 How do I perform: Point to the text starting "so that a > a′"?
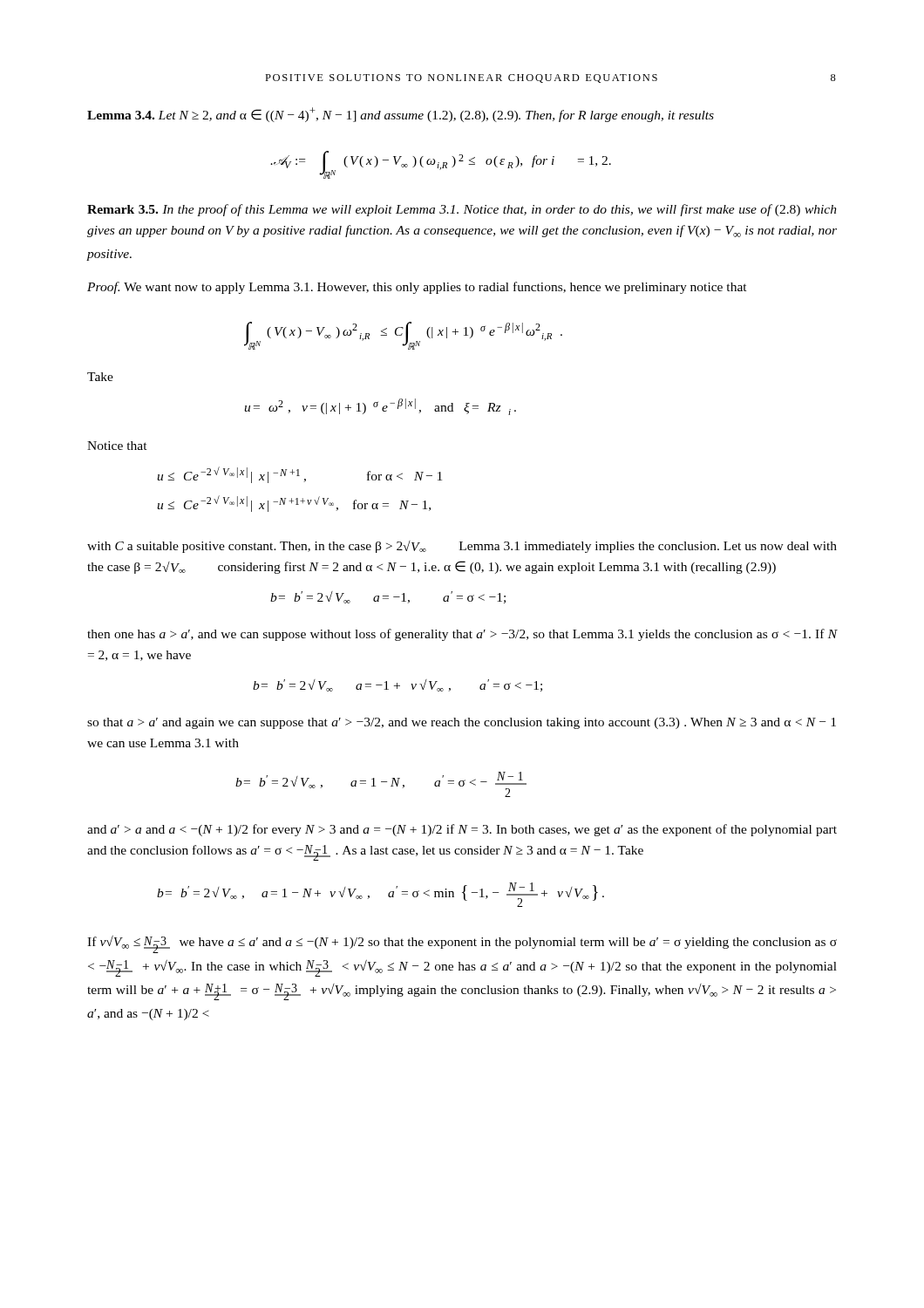[462, 723]
